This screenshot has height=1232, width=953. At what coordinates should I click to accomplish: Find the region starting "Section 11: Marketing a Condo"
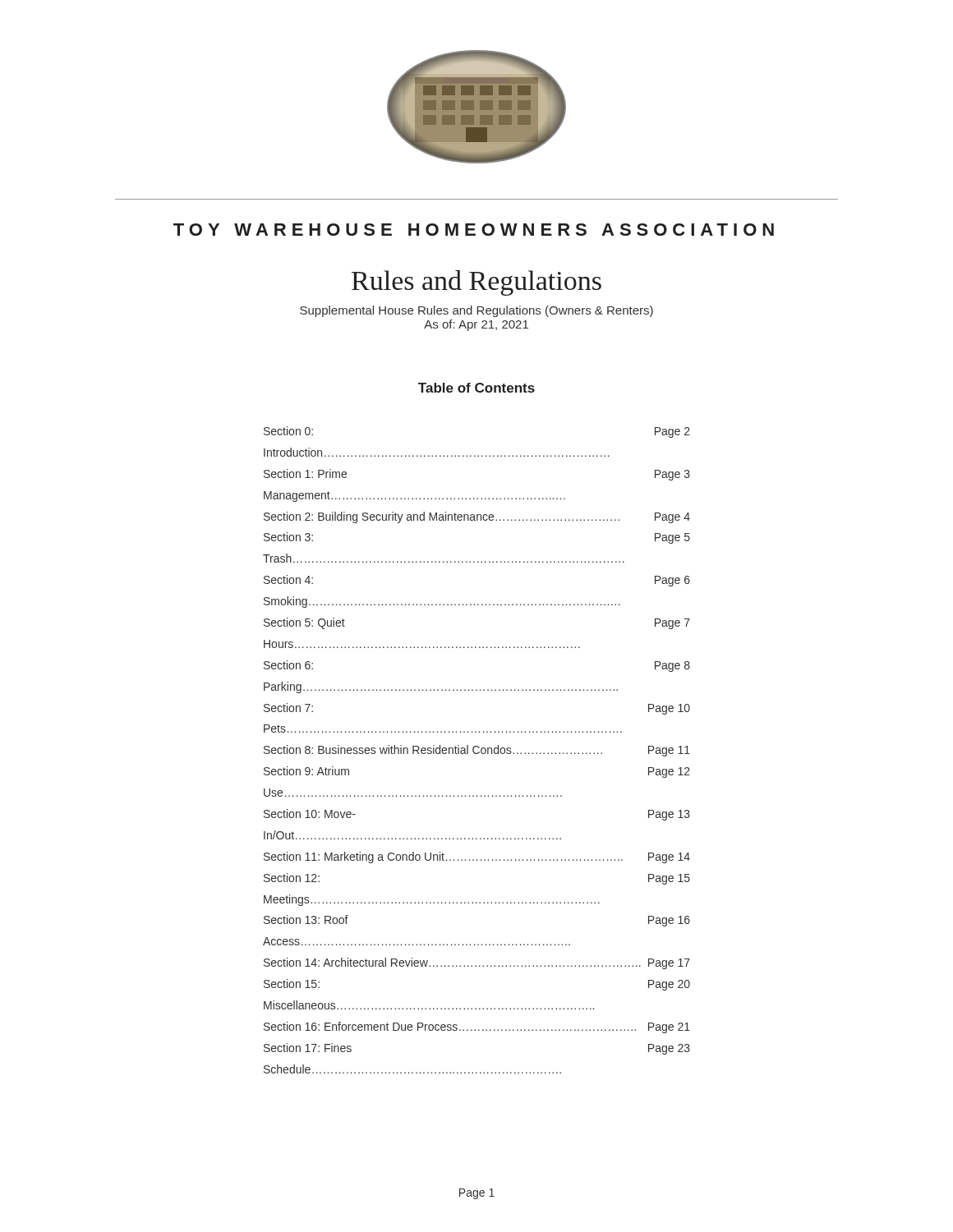476,857
